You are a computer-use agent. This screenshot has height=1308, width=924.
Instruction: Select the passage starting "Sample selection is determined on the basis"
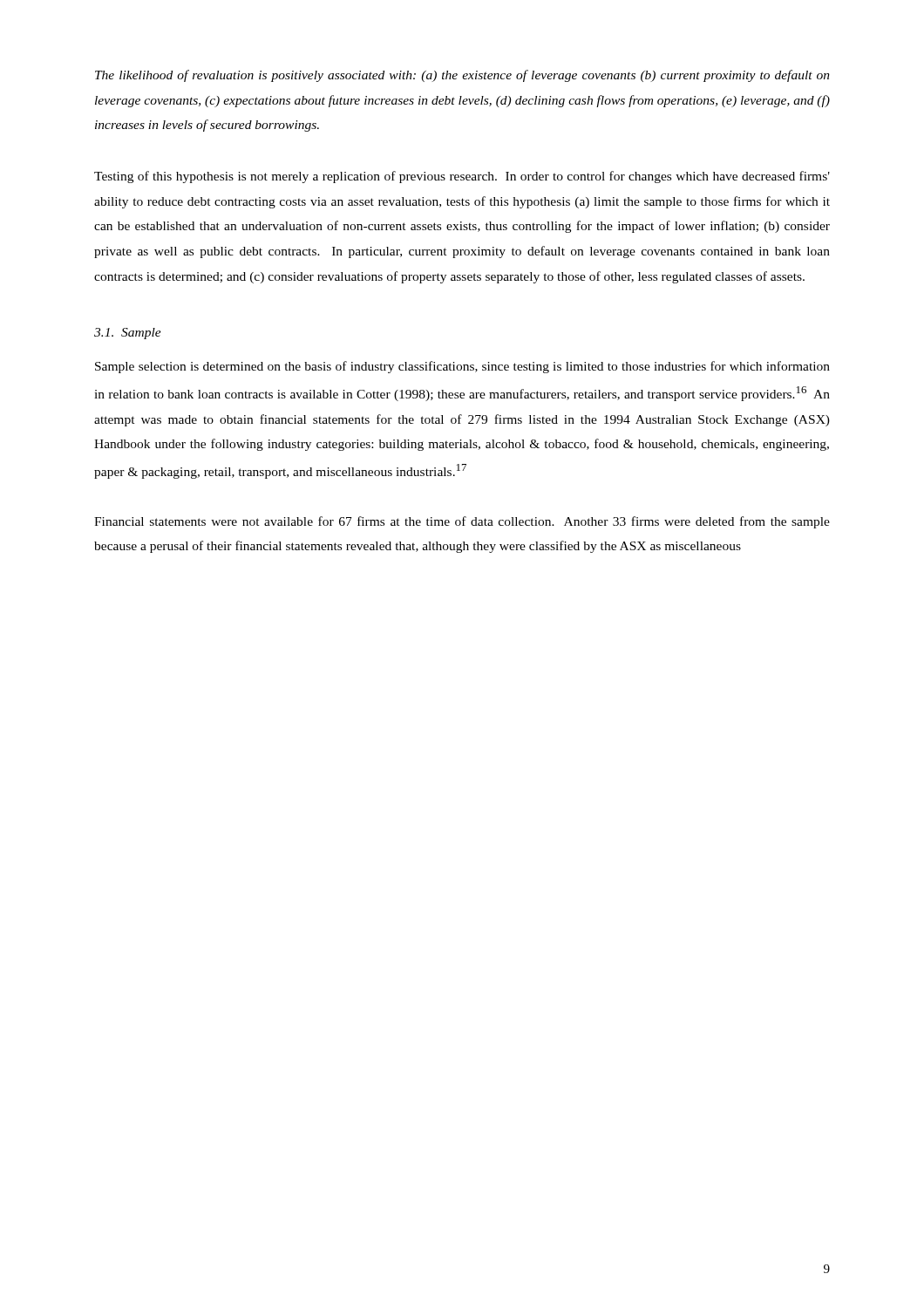[462, 419]
